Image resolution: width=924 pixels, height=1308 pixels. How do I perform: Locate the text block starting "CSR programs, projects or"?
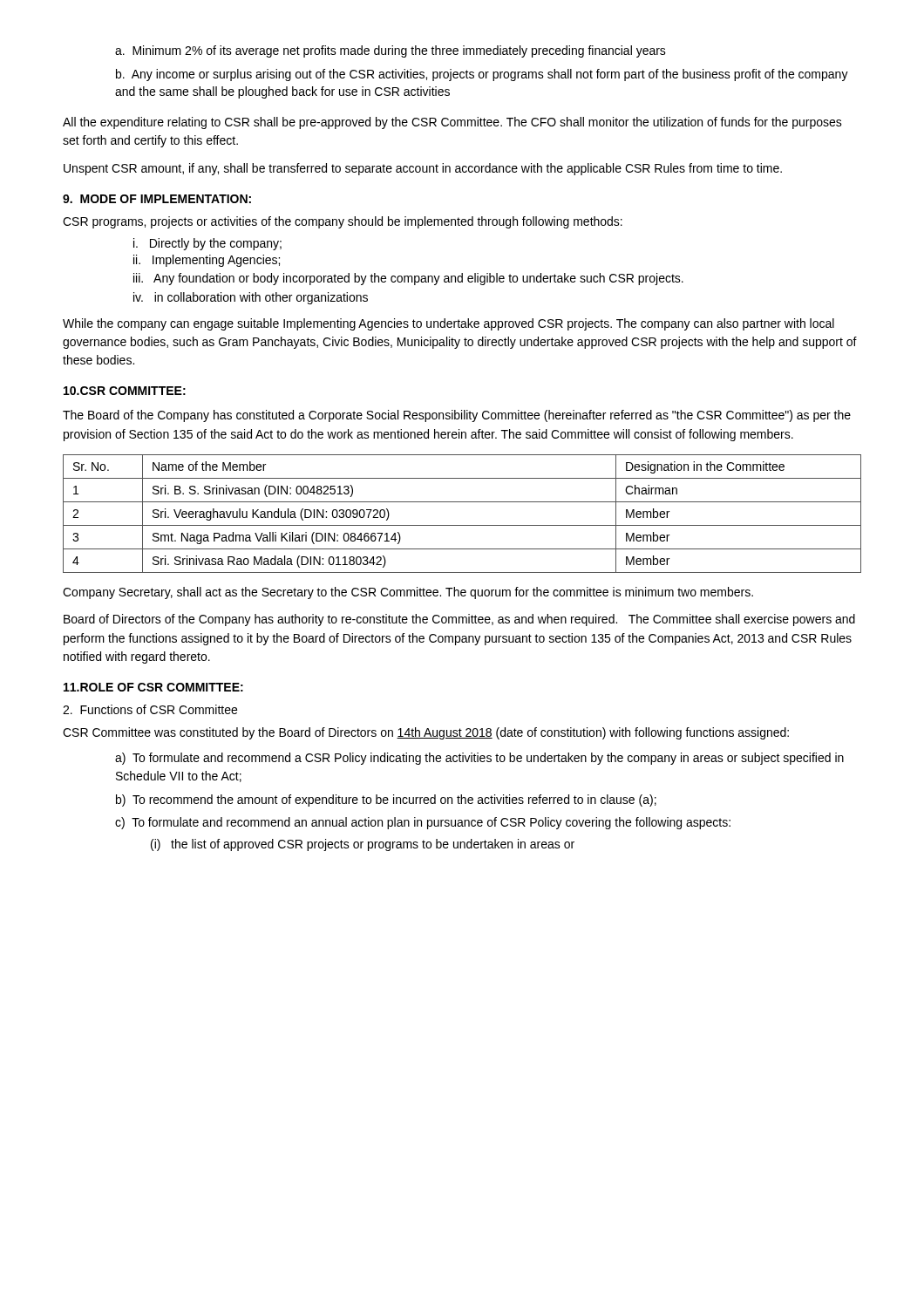coord(343,221)
